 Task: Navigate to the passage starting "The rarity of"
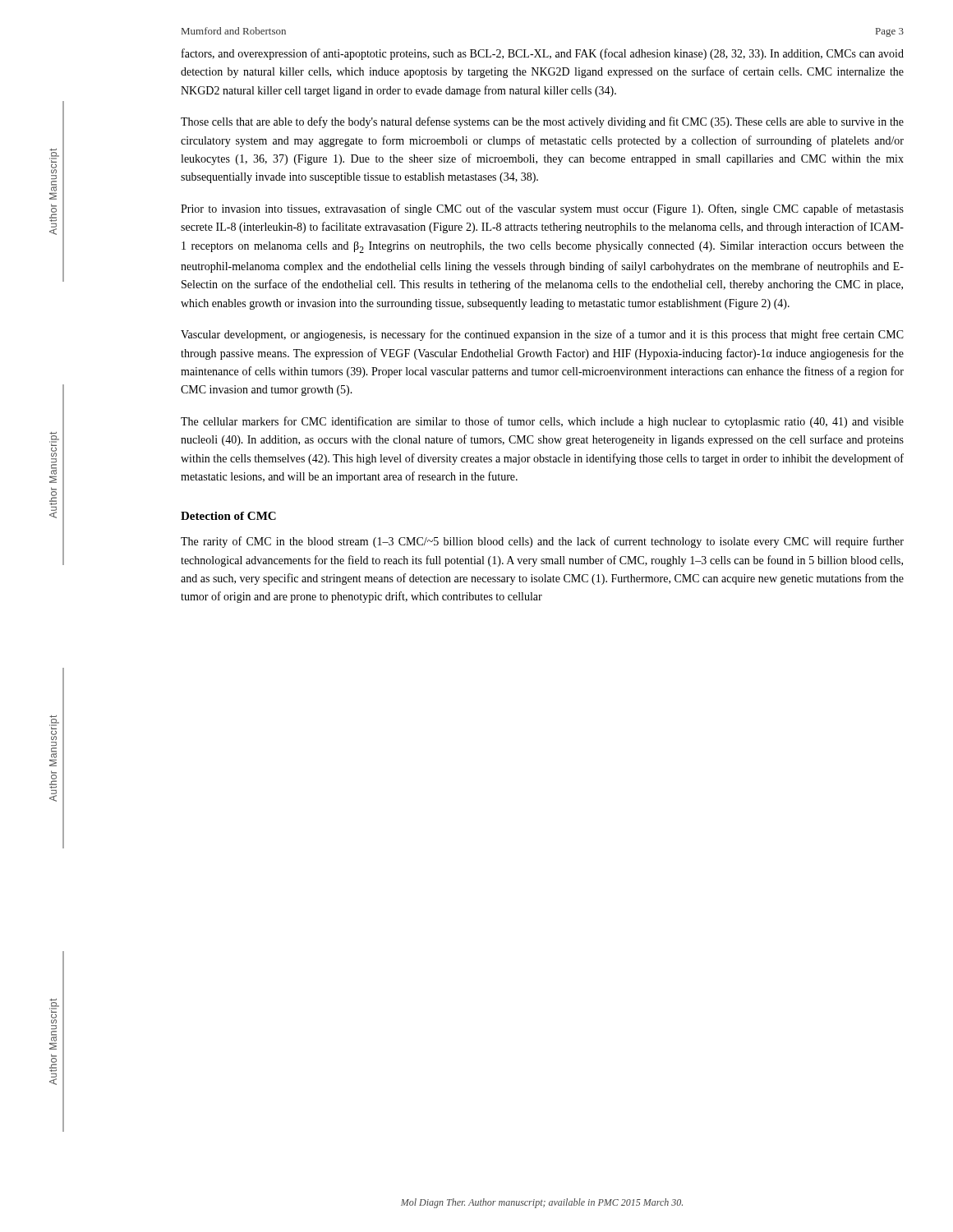pos(542,569)
